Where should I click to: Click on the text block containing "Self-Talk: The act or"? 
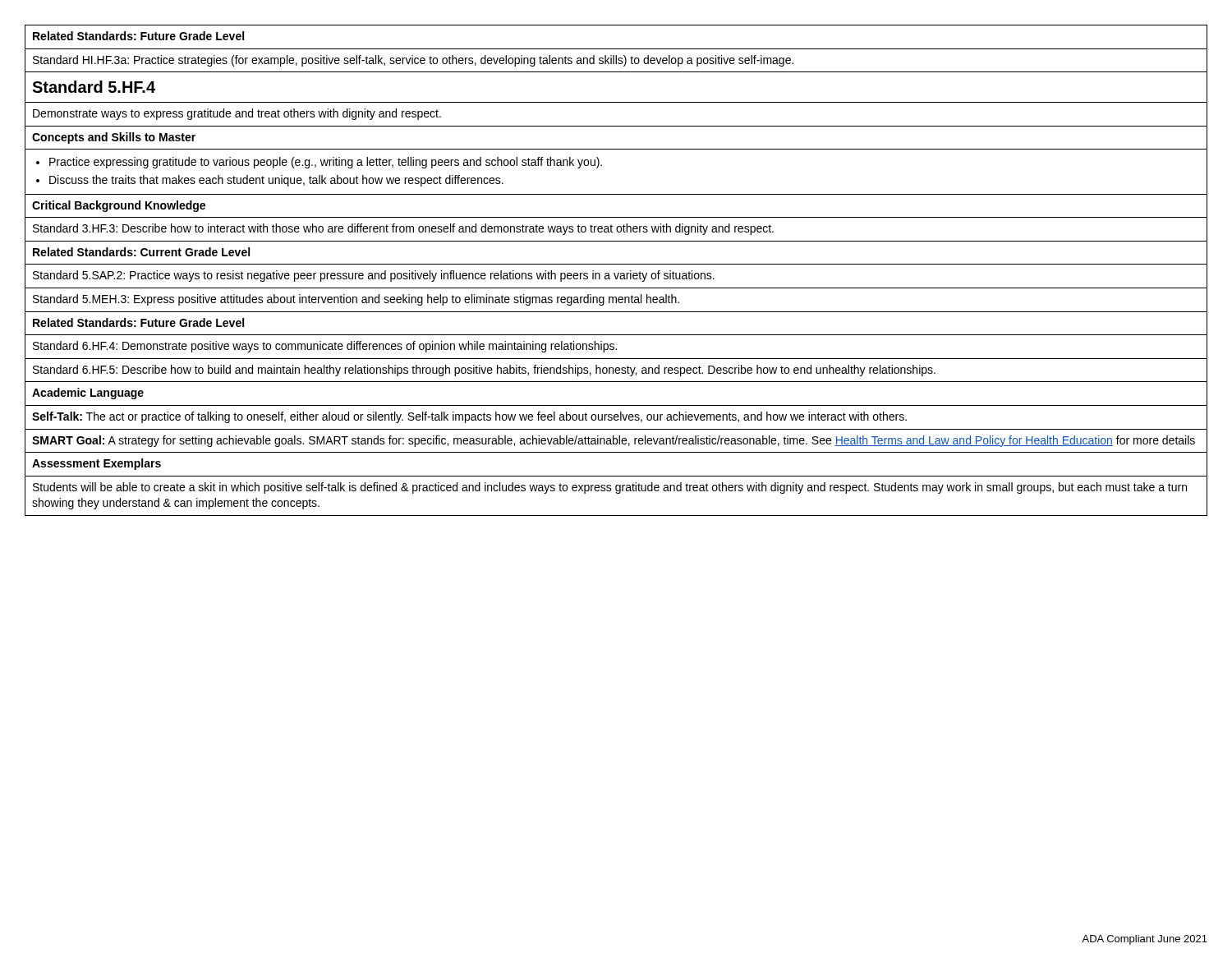(x=470, y=416)
